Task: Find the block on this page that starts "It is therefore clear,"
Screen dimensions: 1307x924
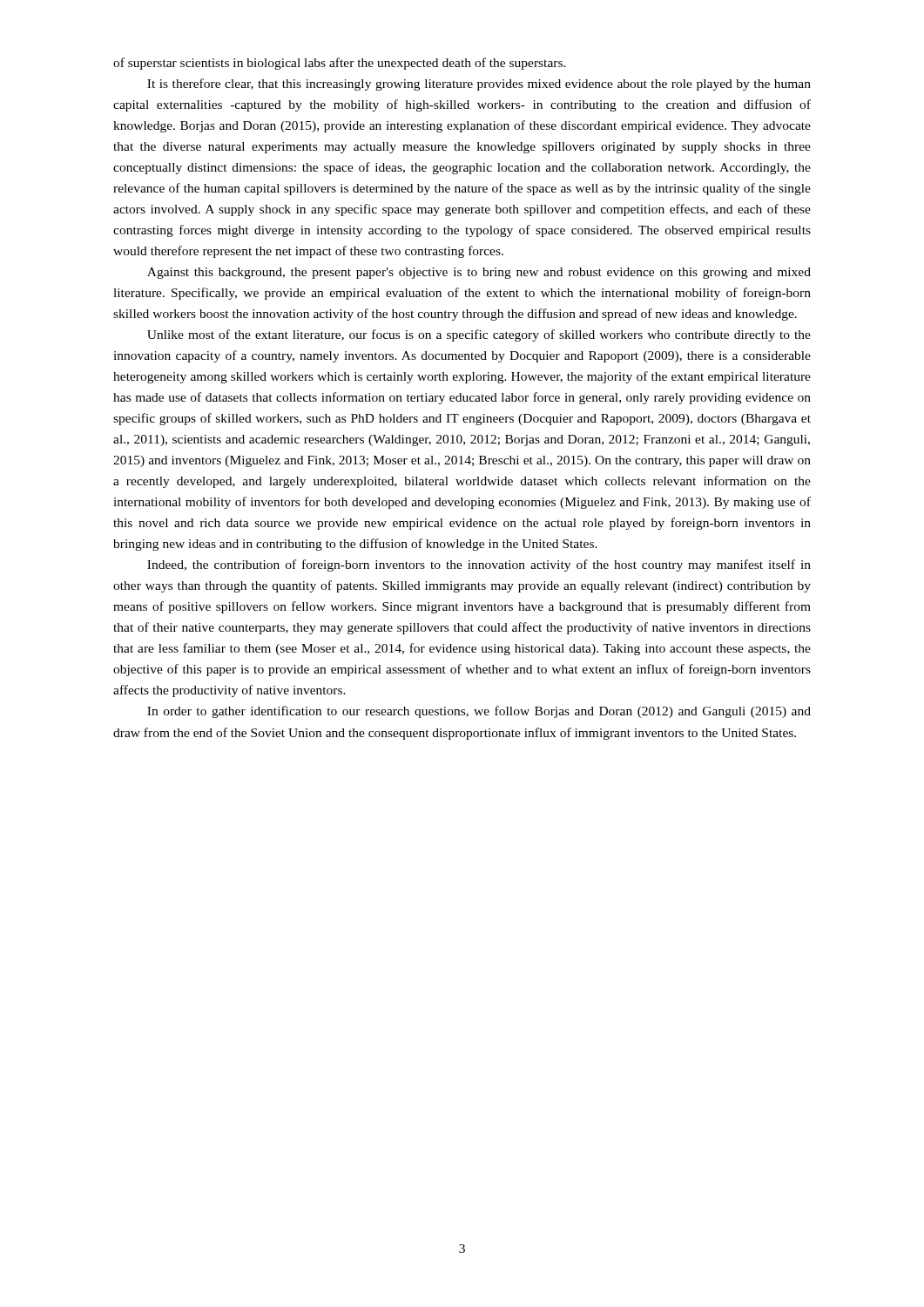Action: point(462,167)
